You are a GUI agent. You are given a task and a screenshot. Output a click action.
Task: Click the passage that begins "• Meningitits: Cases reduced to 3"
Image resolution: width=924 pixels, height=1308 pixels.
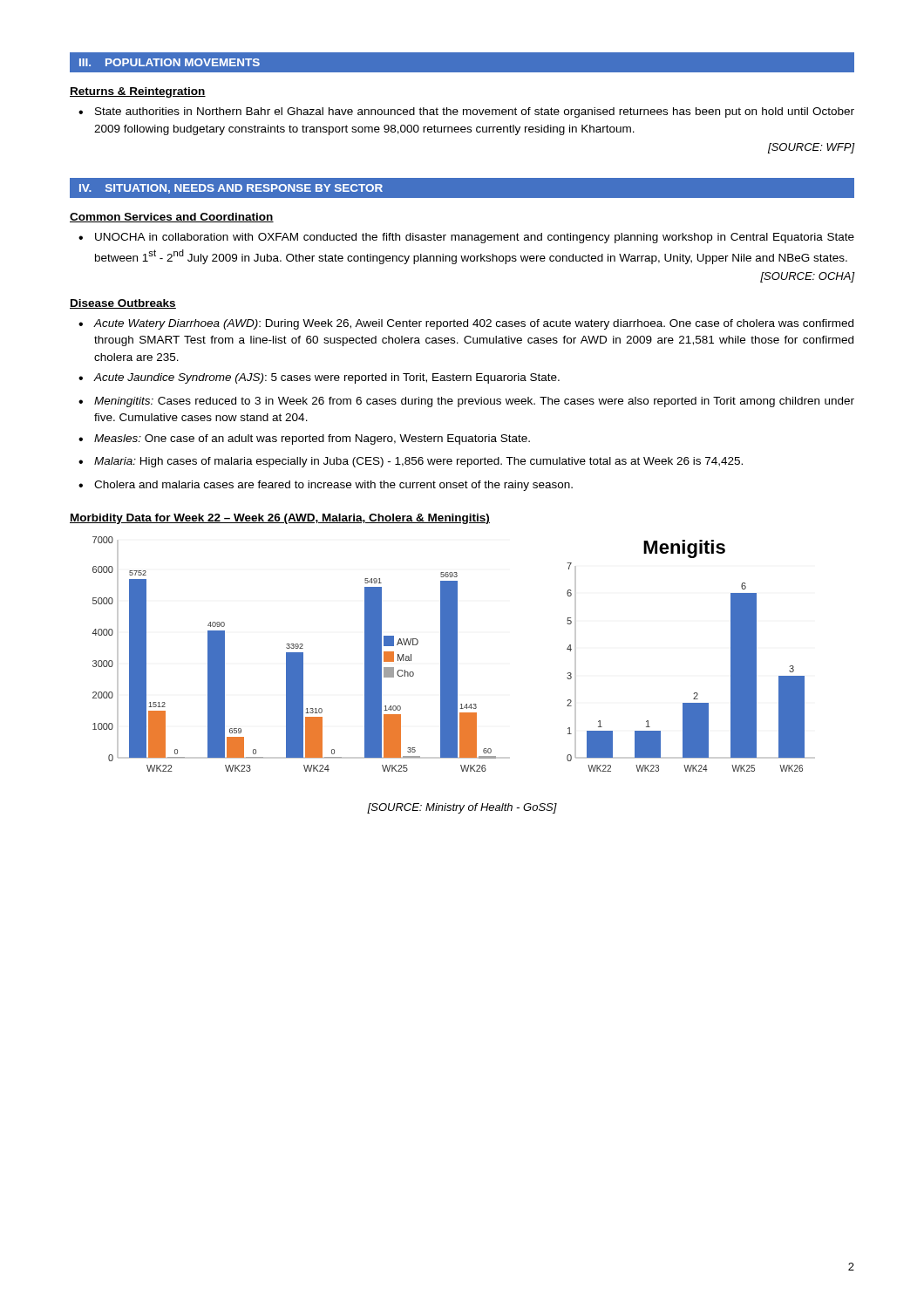[x=466, y=409]
